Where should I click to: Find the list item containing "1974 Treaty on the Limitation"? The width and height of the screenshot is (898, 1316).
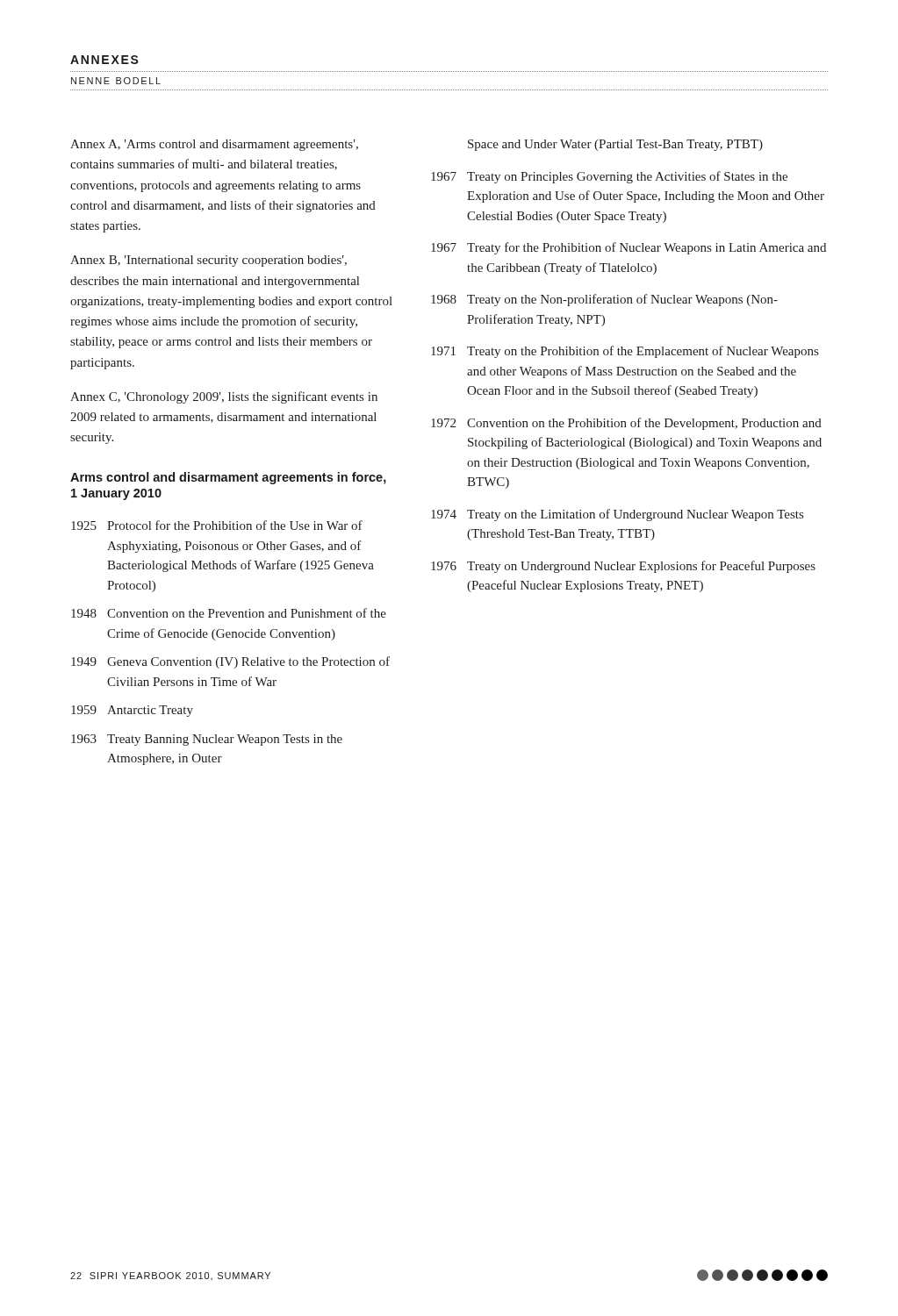(x=629, y=524)
